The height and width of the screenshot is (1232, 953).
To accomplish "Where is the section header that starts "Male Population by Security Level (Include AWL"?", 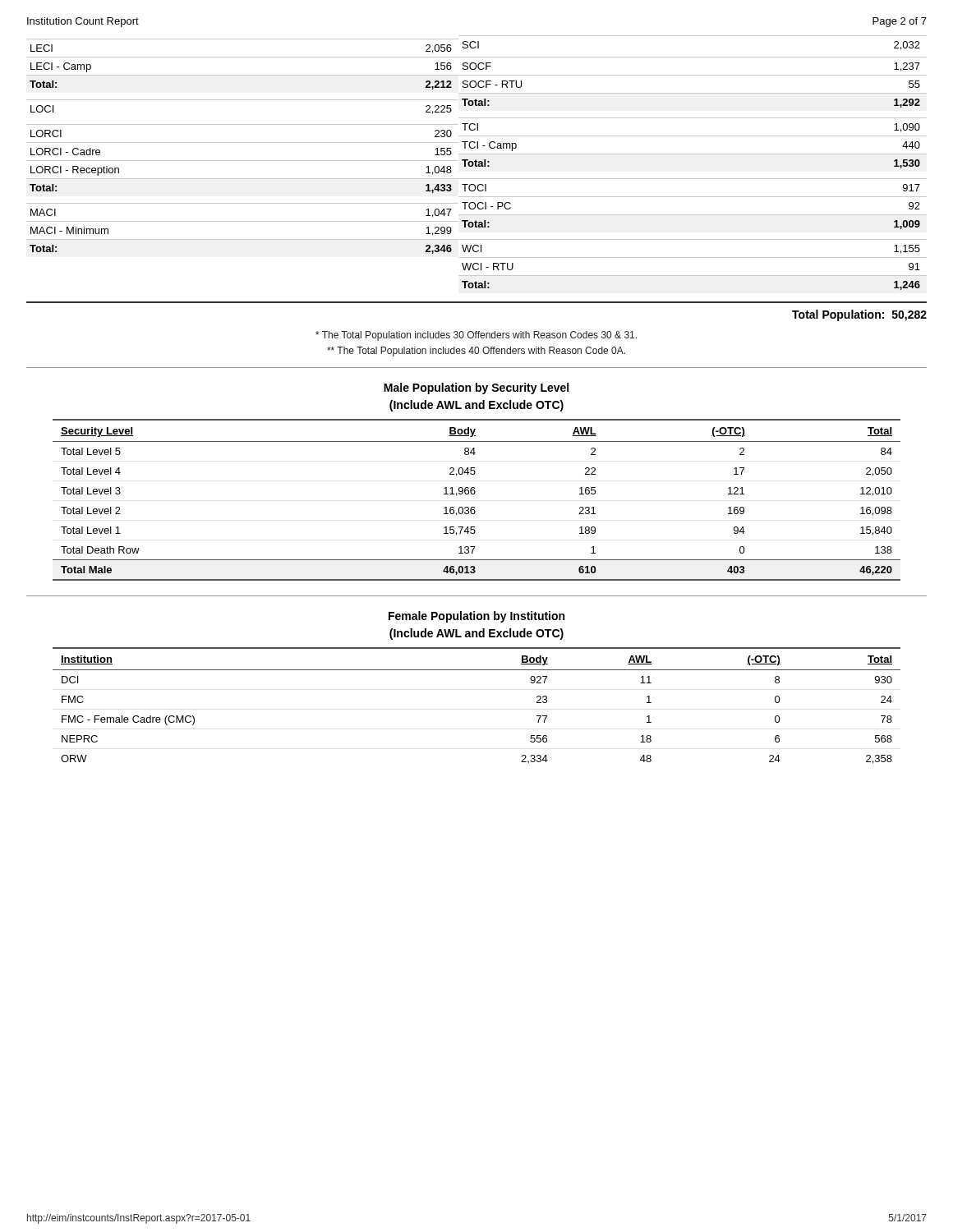I will pyautogui.click(x=476, y=397).
